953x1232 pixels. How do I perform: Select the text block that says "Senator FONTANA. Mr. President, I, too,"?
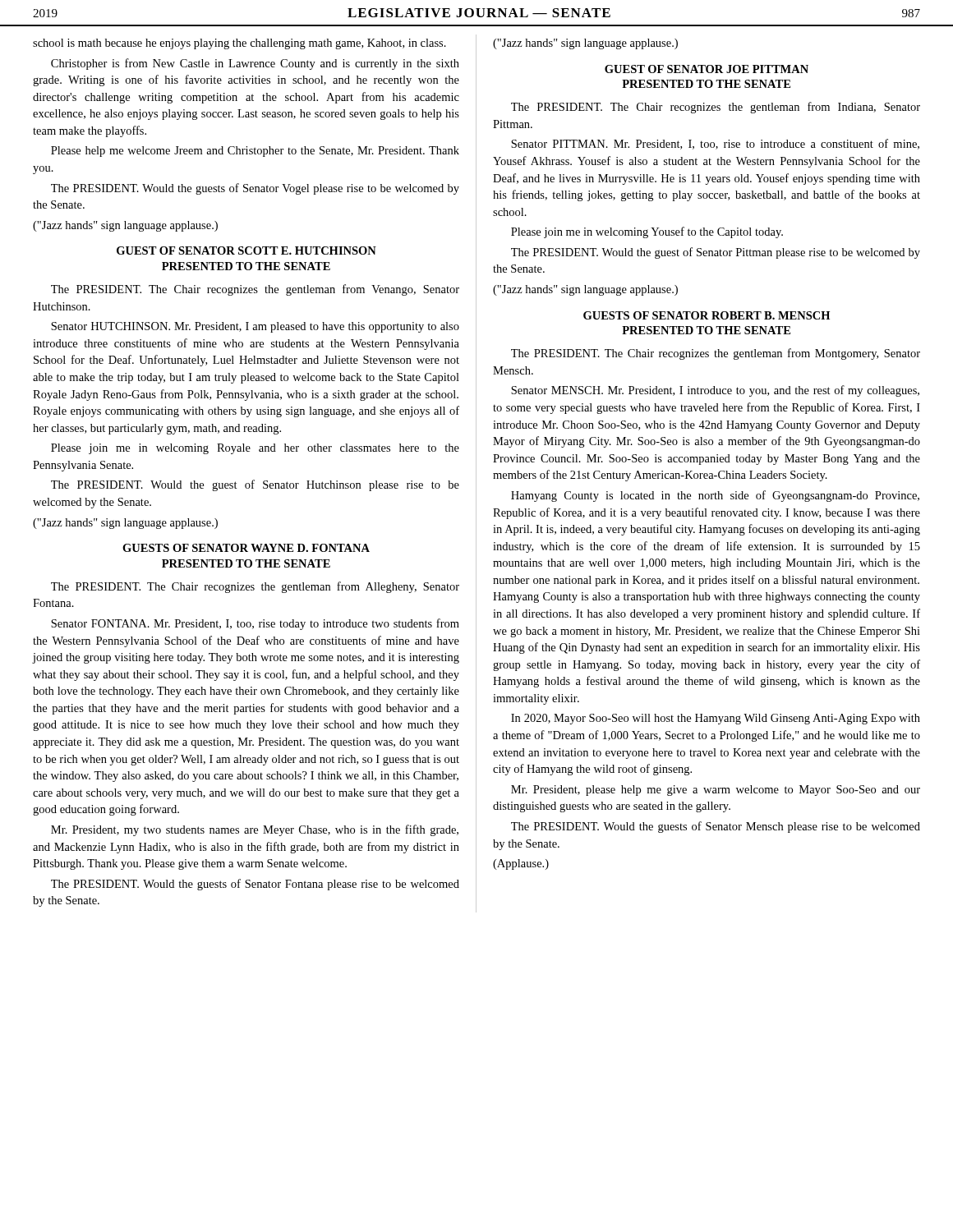pyautogui.click(x=246, y=717)
